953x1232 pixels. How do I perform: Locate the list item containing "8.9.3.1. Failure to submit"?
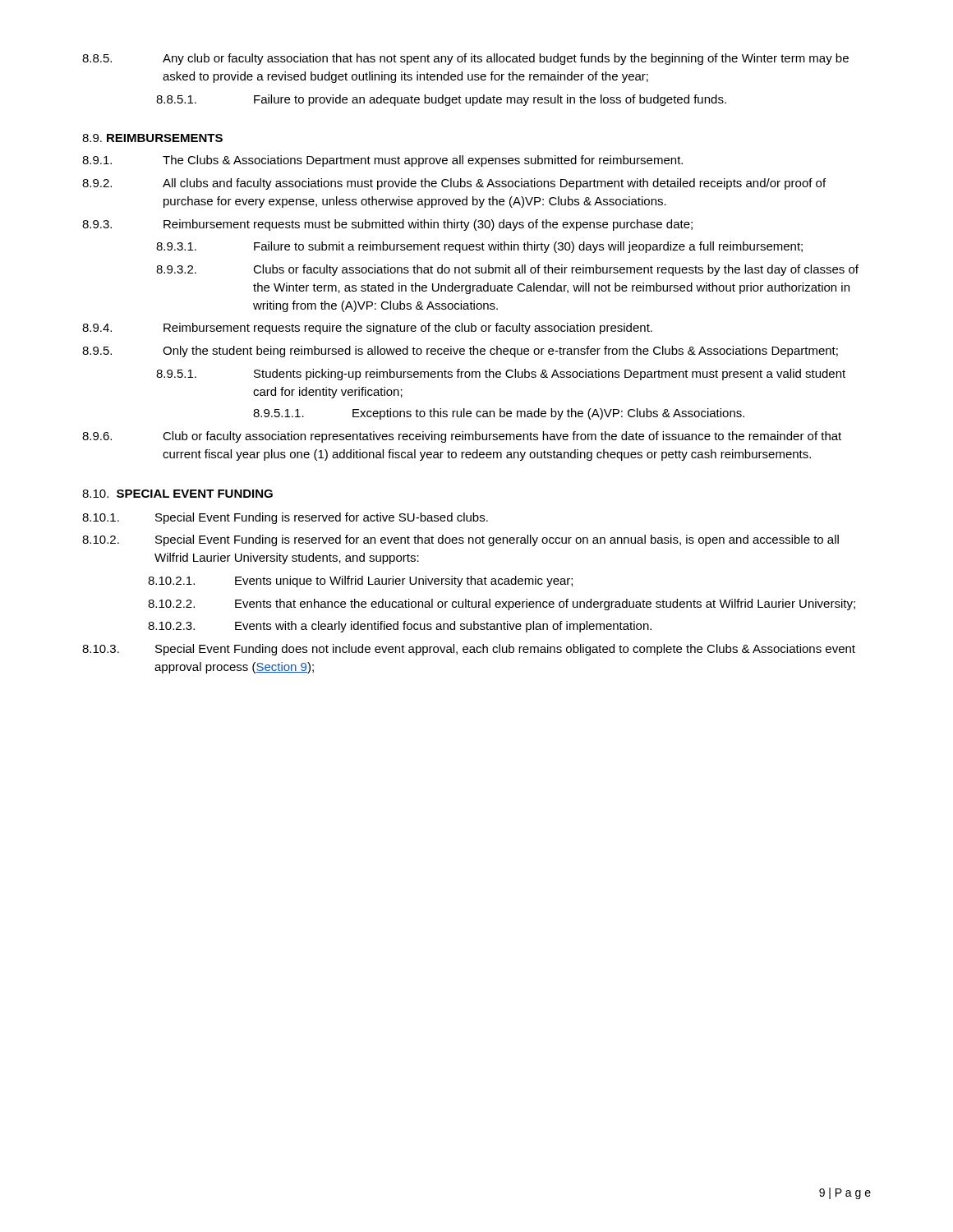click(x=513, y=246)
